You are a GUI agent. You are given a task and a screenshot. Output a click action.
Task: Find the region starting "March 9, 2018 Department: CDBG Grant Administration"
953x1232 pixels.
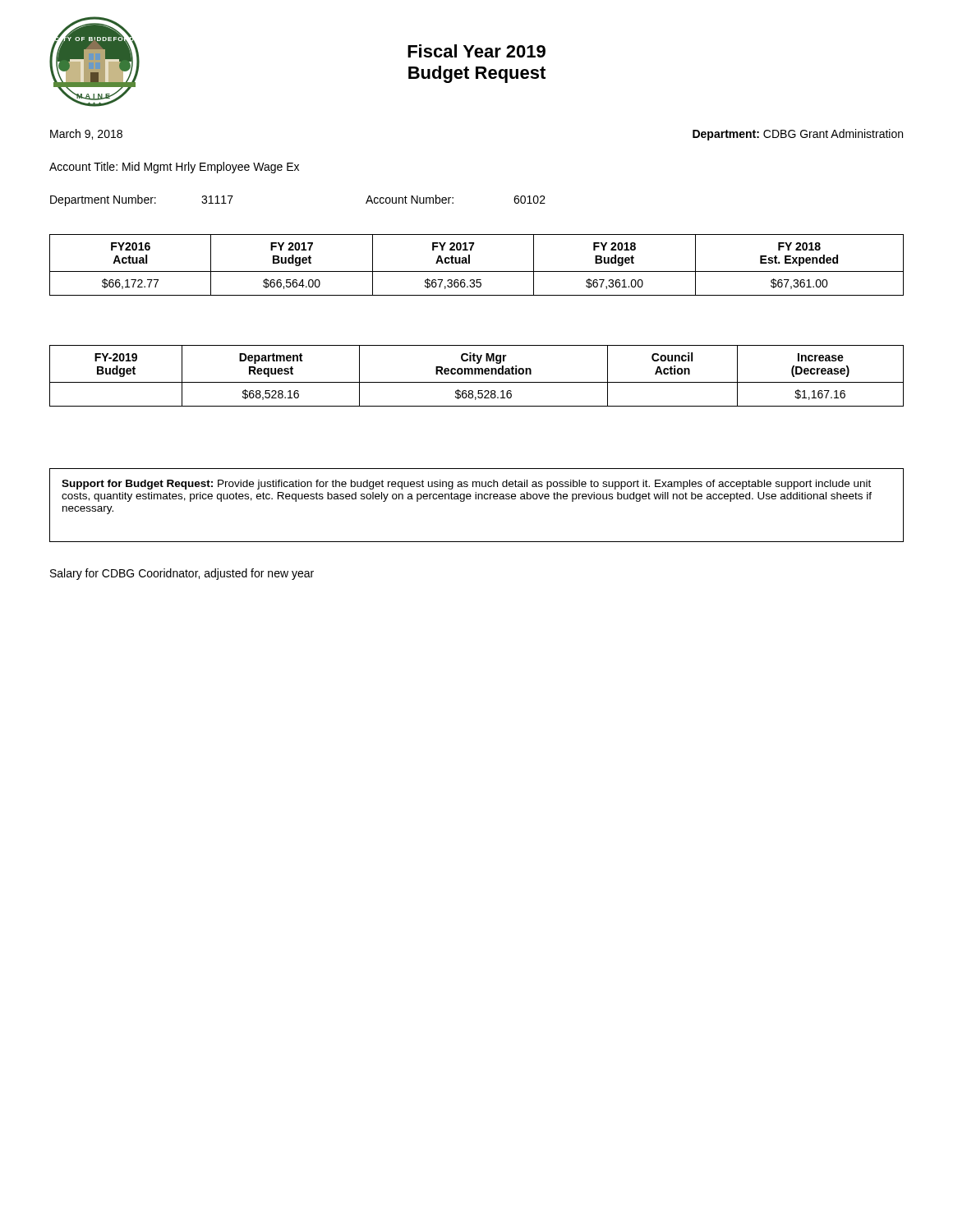tap(87, 134)
